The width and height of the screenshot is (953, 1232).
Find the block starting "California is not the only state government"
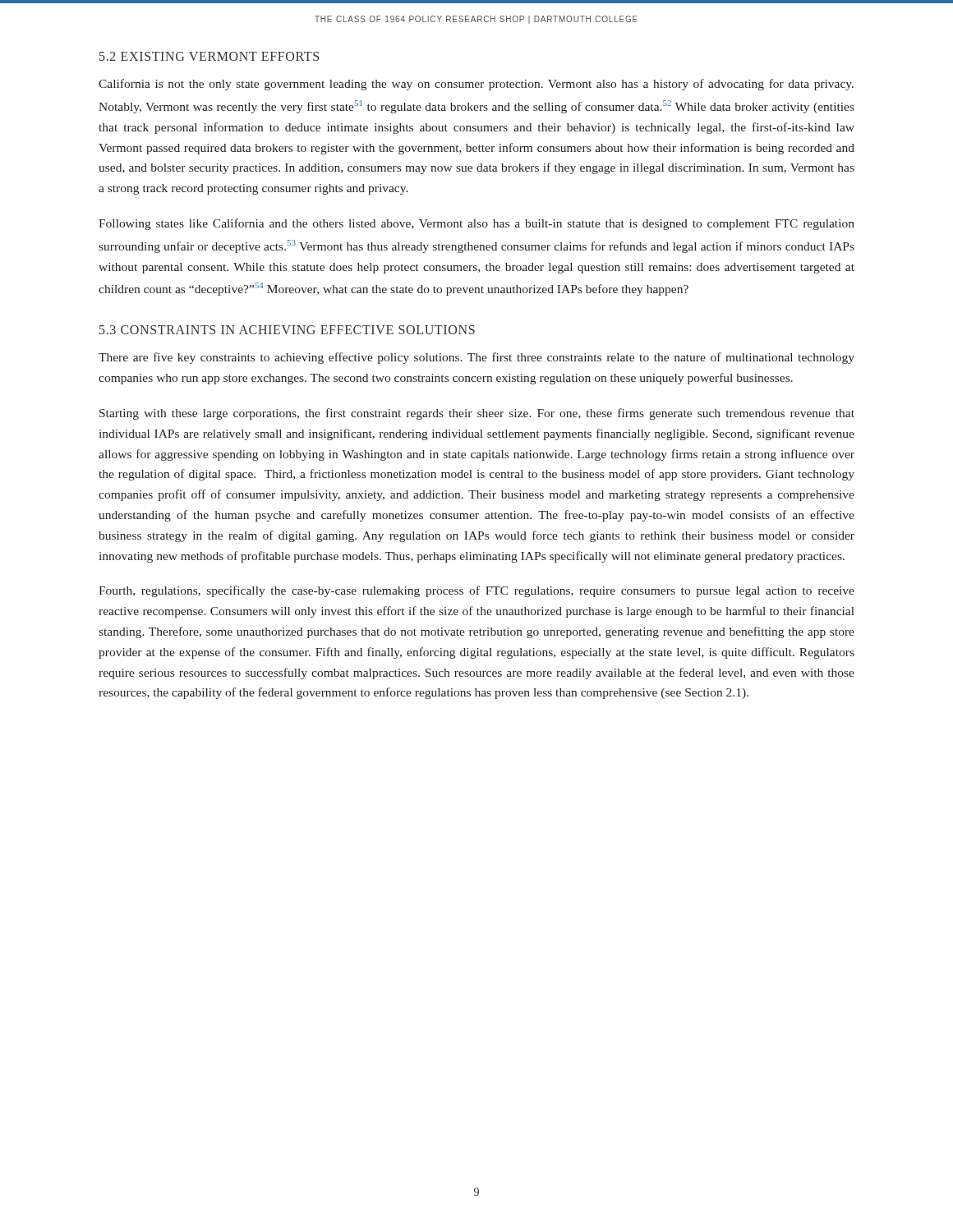pos(476,136)
